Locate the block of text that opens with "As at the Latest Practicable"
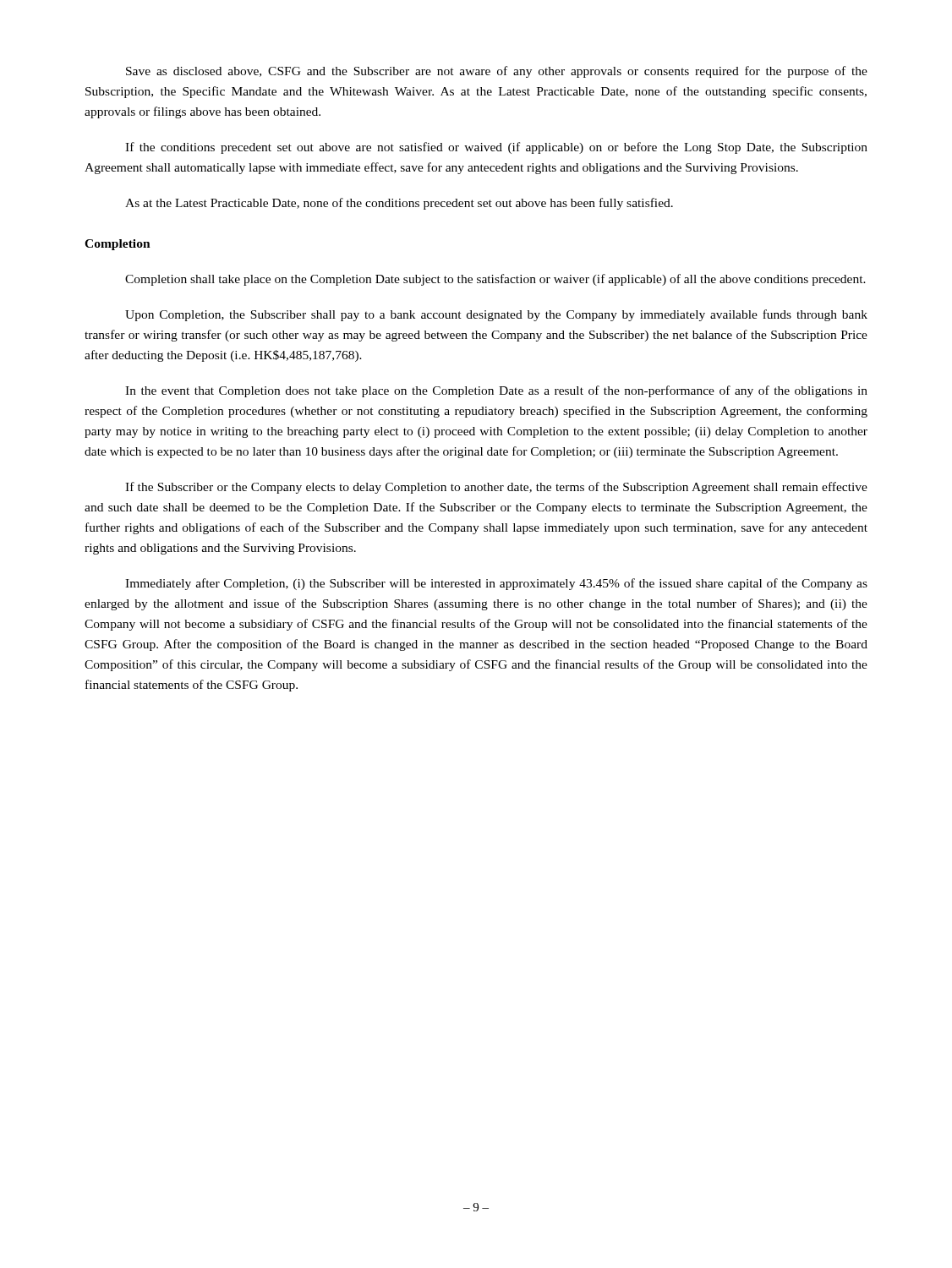This screenshot has height=1268, width=952. [x=399, y=203]
